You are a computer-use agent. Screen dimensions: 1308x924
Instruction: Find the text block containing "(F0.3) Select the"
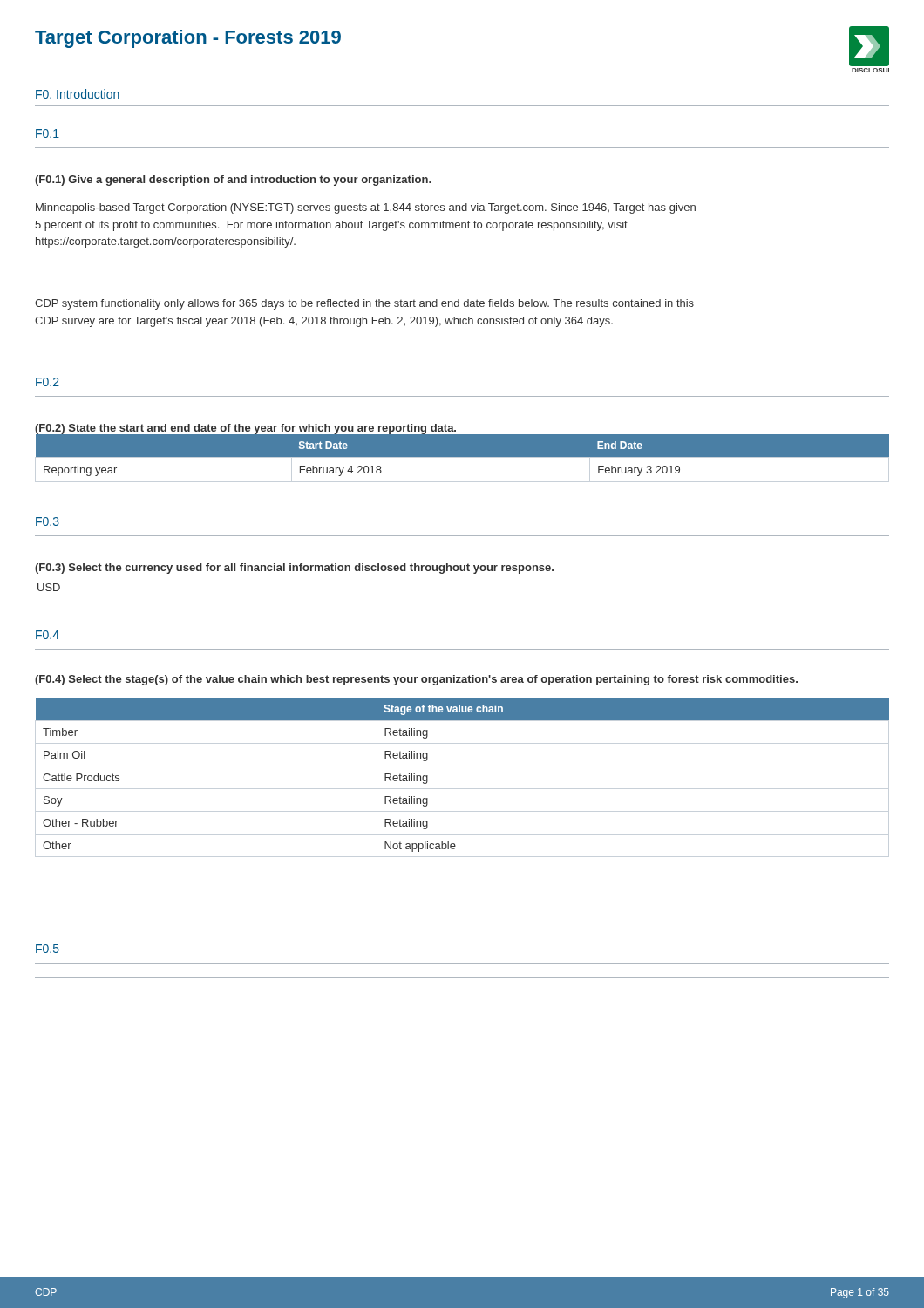[462, 578]
